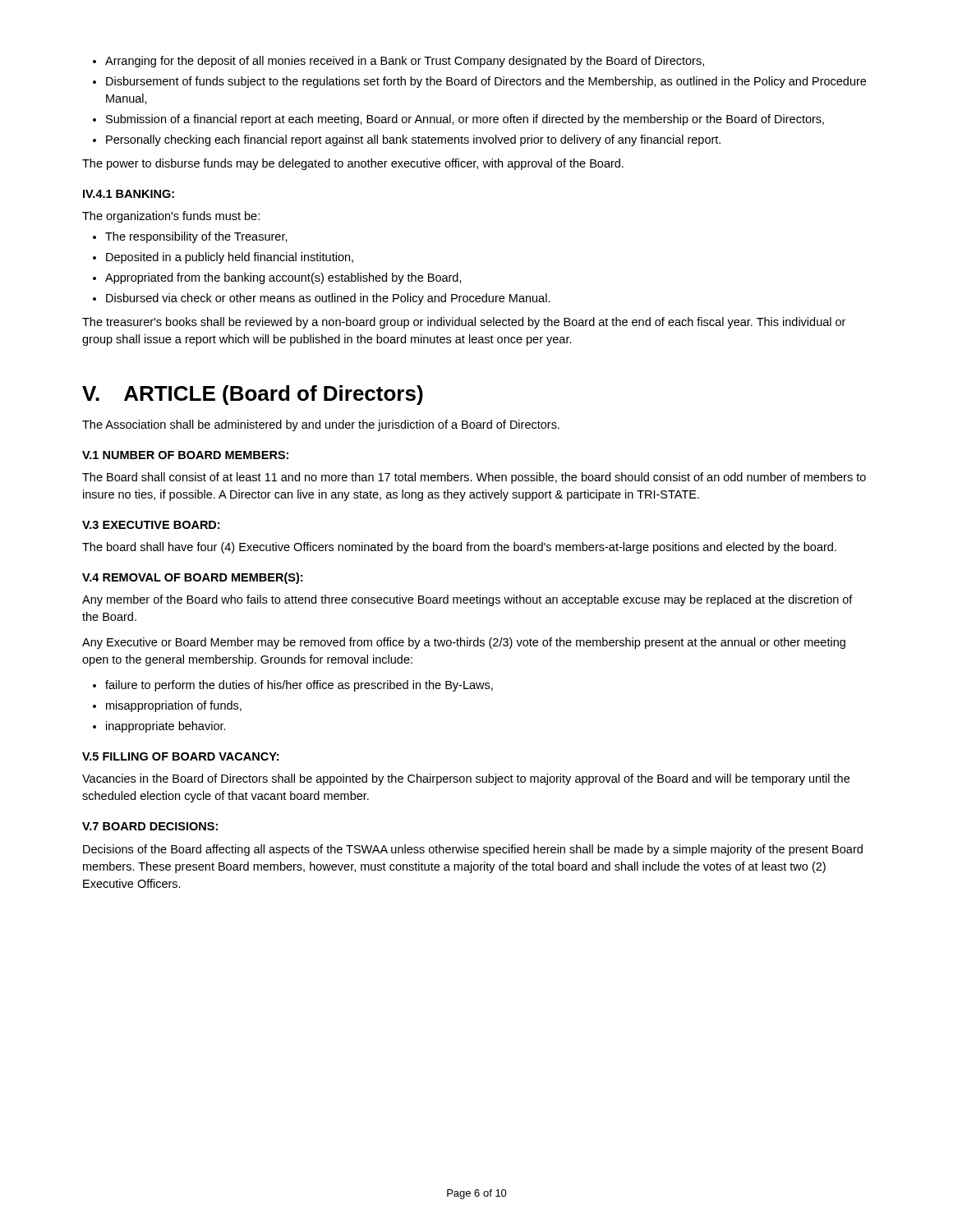The image size is (953, 1232).
Task: Select the section header with the text "V.3 EXECUTIVE BOARD:"
Action: click(x=151, y=525)
